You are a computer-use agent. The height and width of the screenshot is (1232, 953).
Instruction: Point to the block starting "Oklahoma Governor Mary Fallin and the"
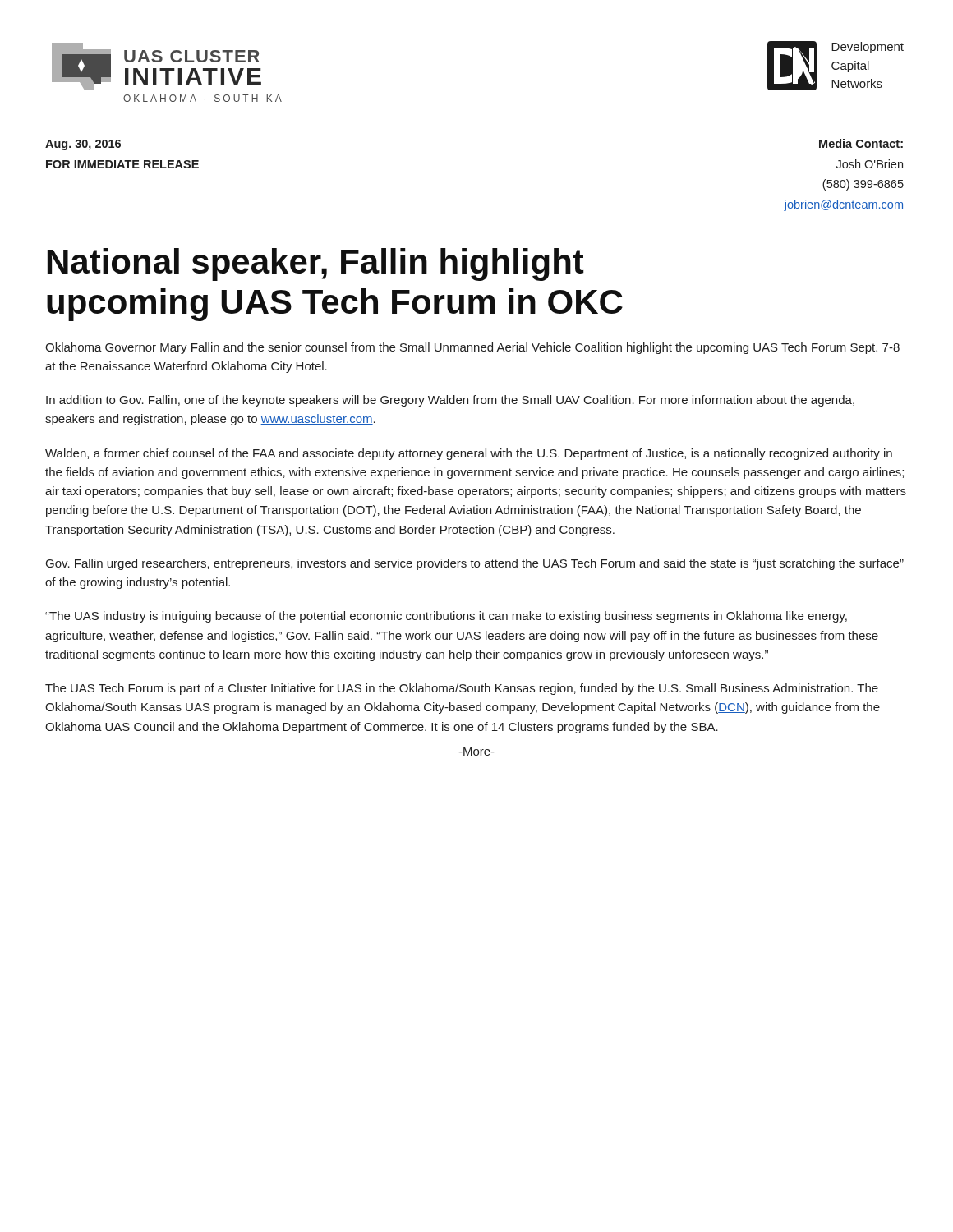[x=476, y=349]
